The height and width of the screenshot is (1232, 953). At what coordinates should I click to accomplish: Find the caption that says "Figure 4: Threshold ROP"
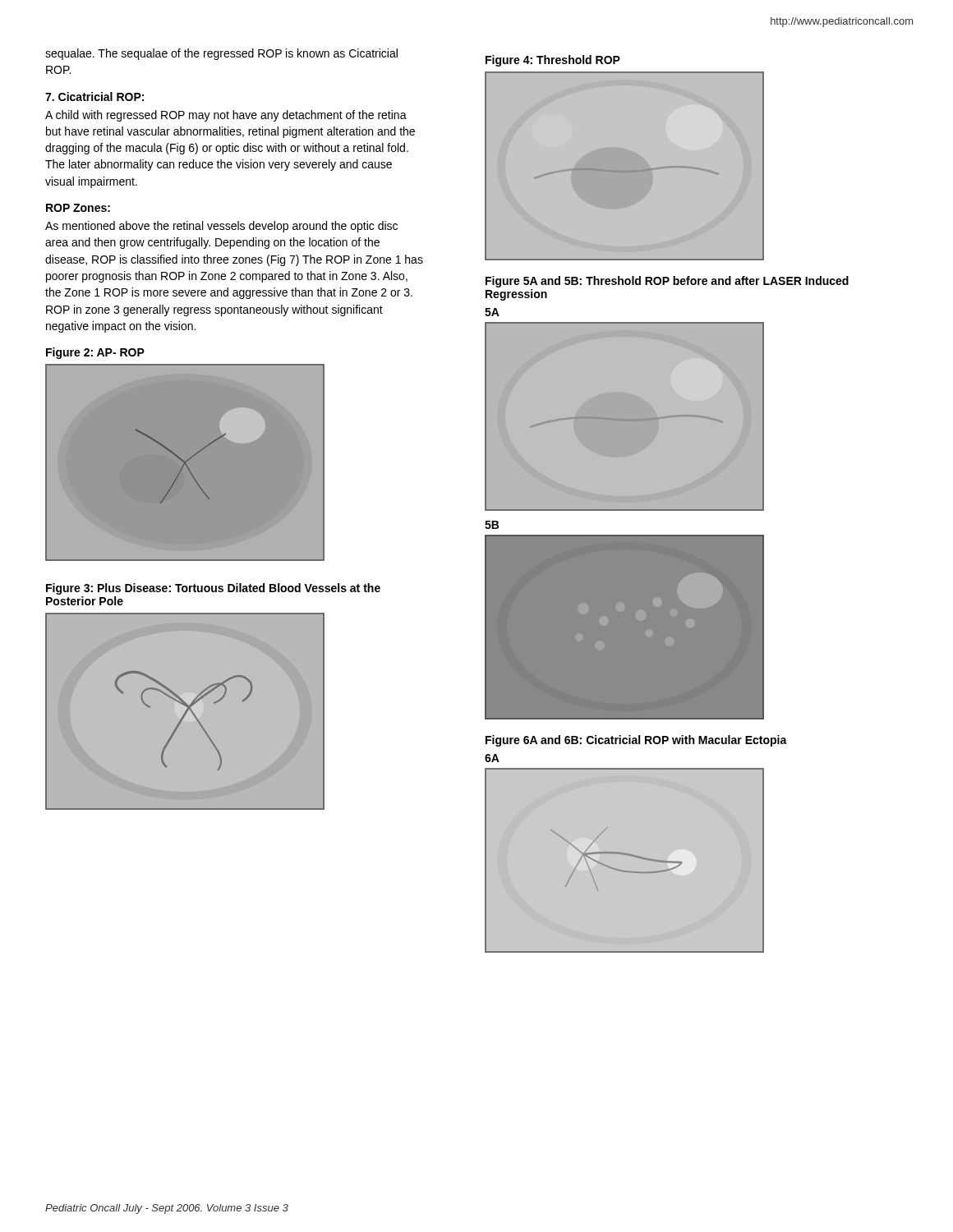point(552,60)
